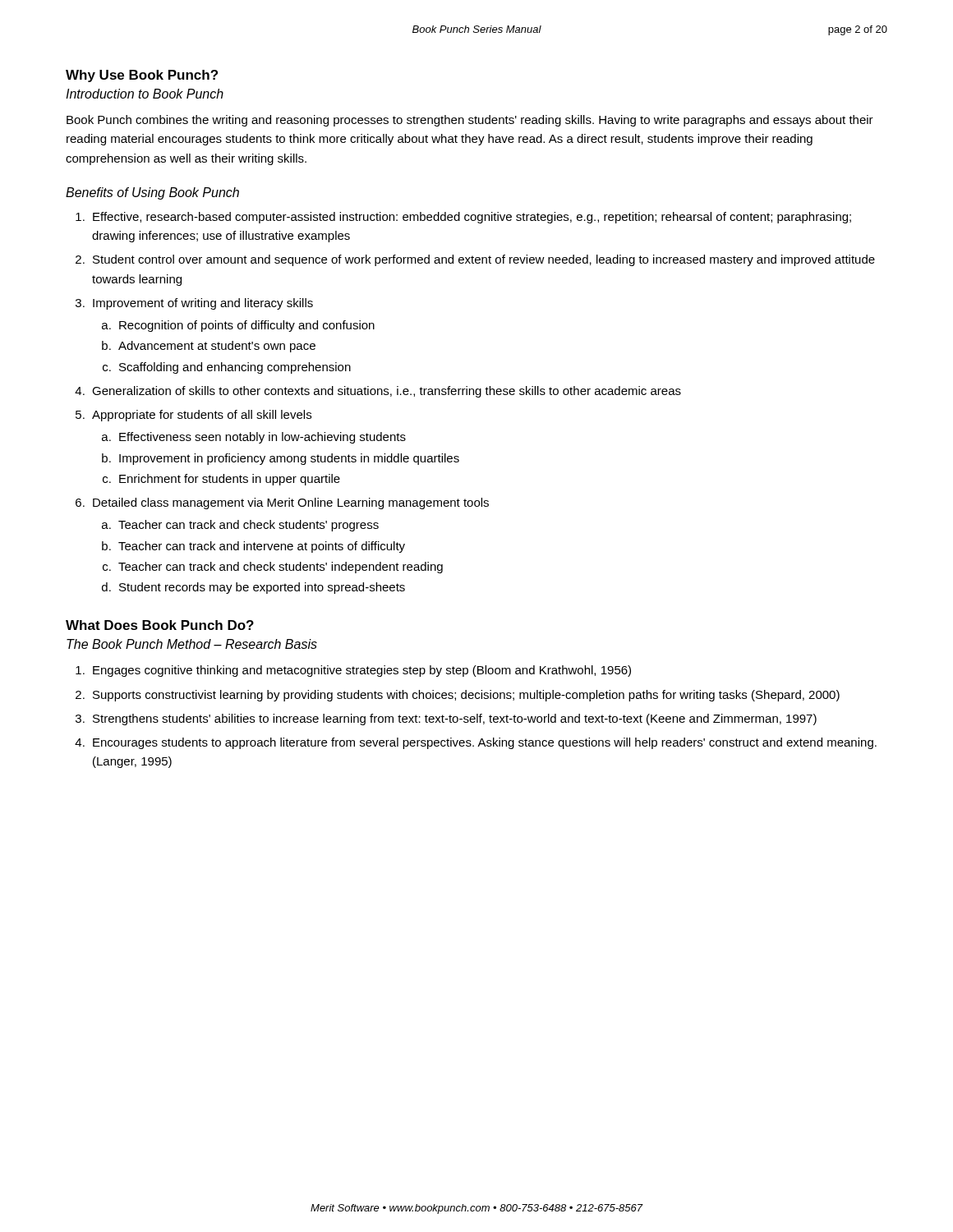Navigate to the region starting "Teacher can track and intervene"
Image resolution: width=953 pixels, height=1232 pixels.
pyautogui.click(x=262, y=545)
